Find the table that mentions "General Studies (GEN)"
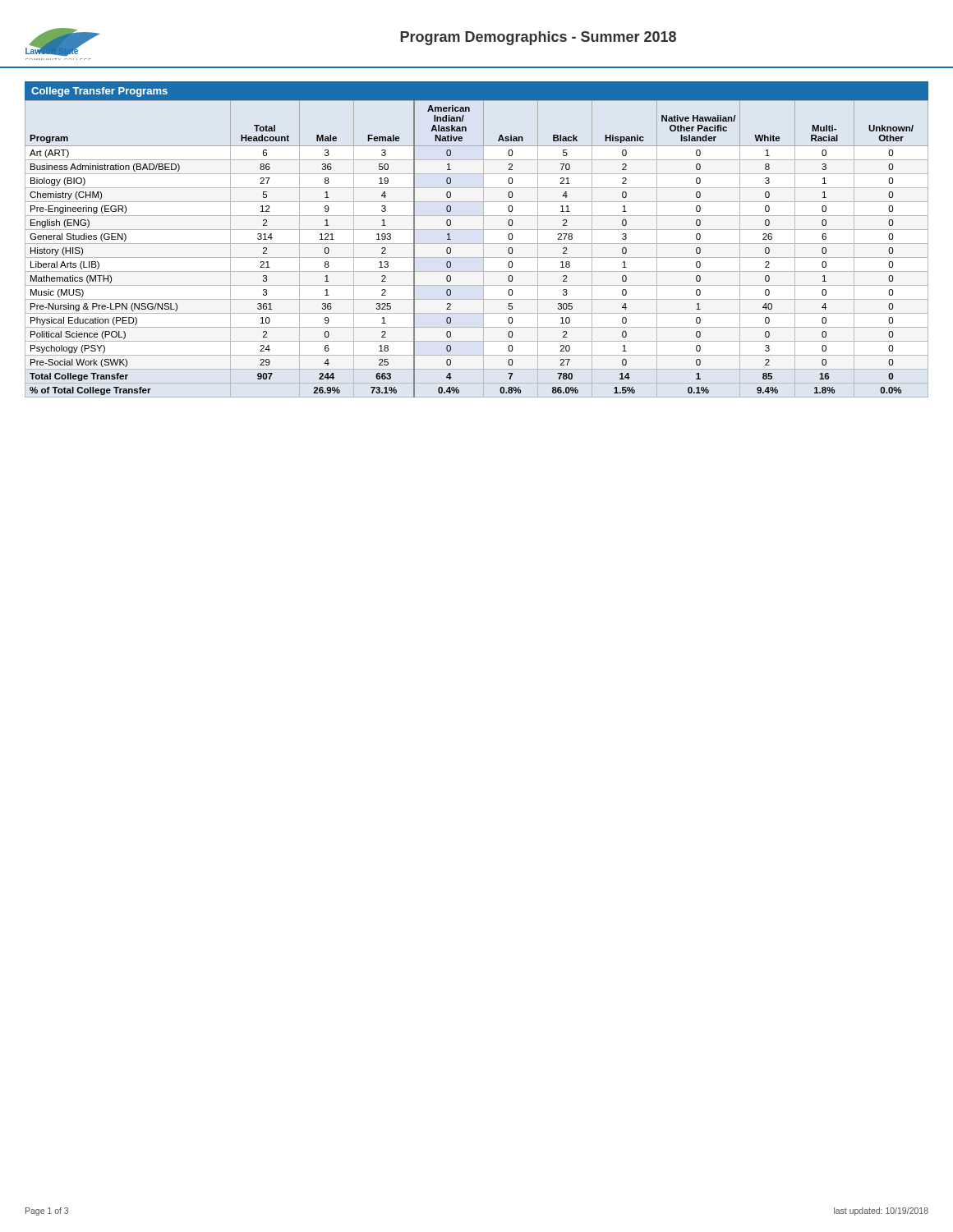953x1232 pixels. [x=476, y=249]
